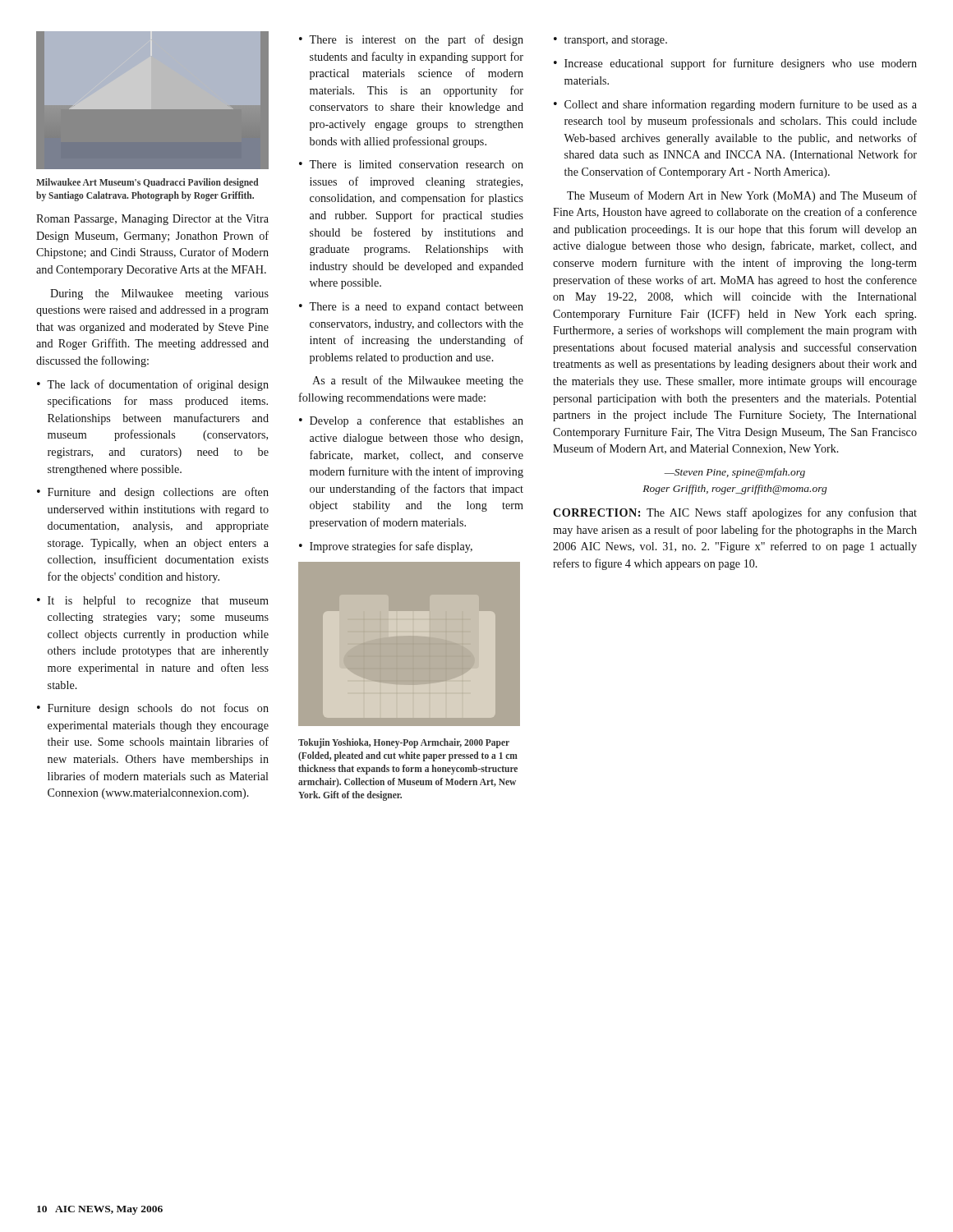Click on the text block with the text "CORRECTION: The AIC News"
The width and height of the screenshot is (953, 1232).
click(735, 538)
